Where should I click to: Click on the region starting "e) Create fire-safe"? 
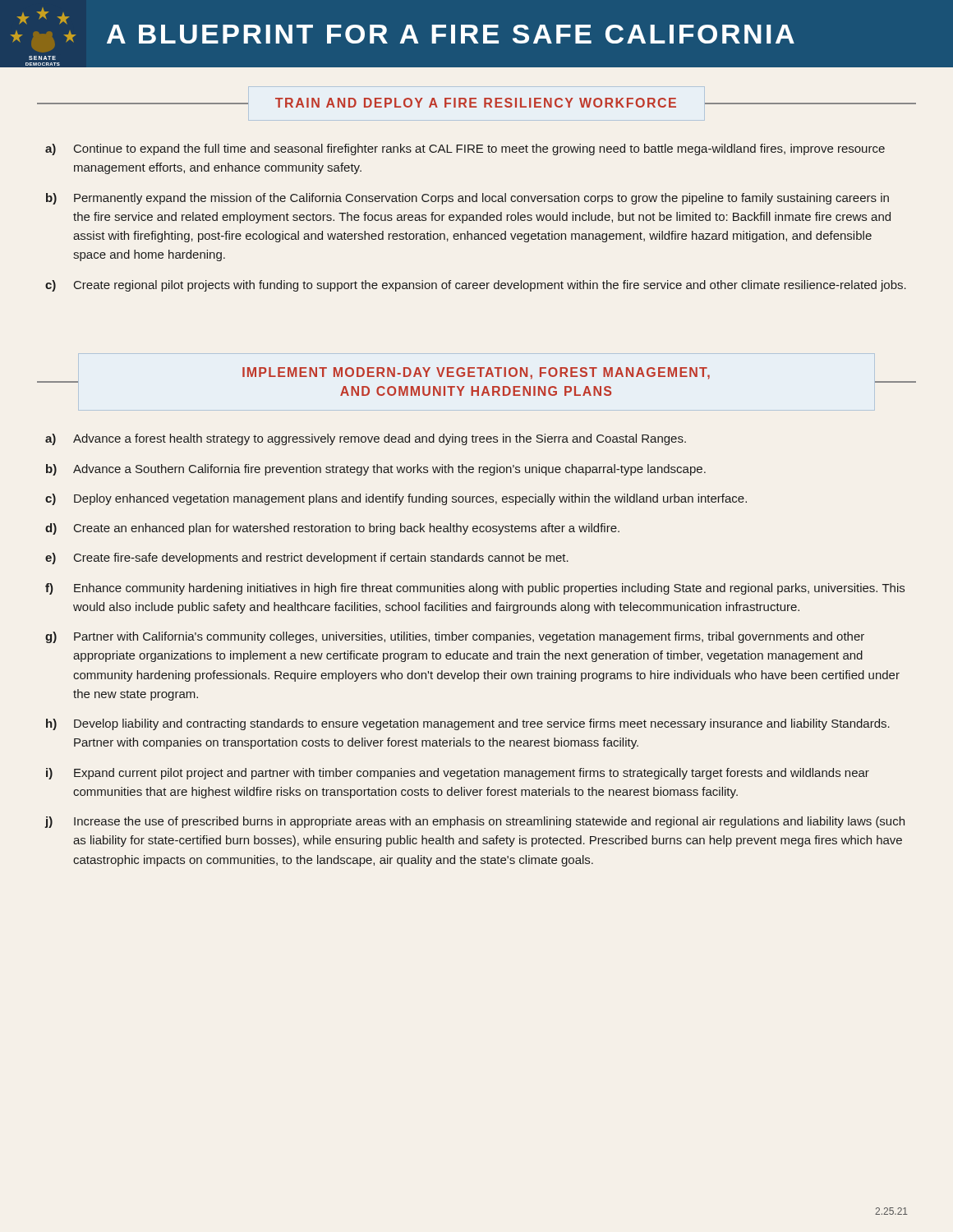tap(307, 558)
